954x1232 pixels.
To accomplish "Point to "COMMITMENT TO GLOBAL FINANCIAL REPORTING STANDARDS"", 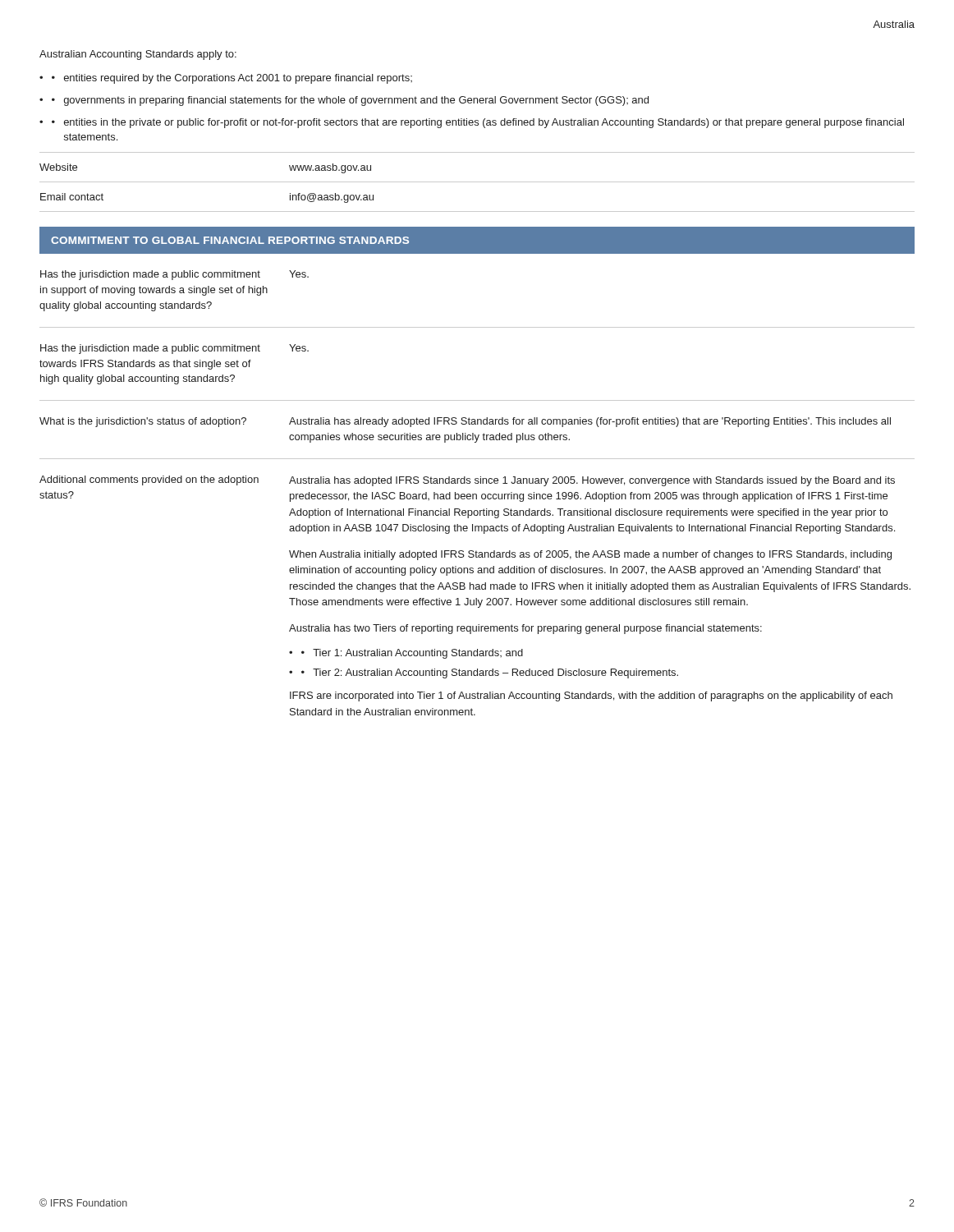I will click(x=230, y=240).
